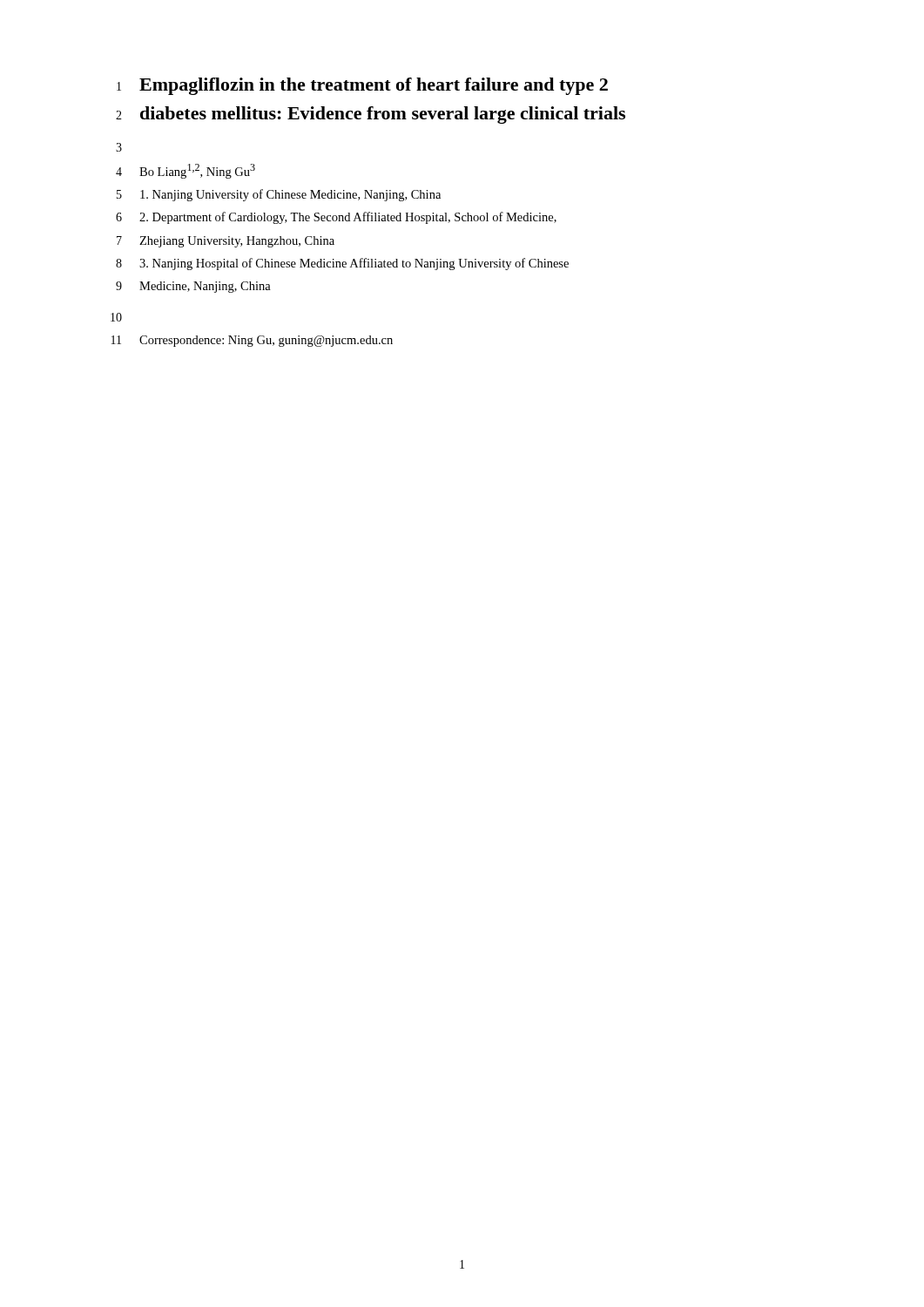This screenshot has height=1307, width=924.
Task: Select the text containing "Correspondence: Ning Gu, guning@njucm.edu.cn"
Action: coord(266,340)
